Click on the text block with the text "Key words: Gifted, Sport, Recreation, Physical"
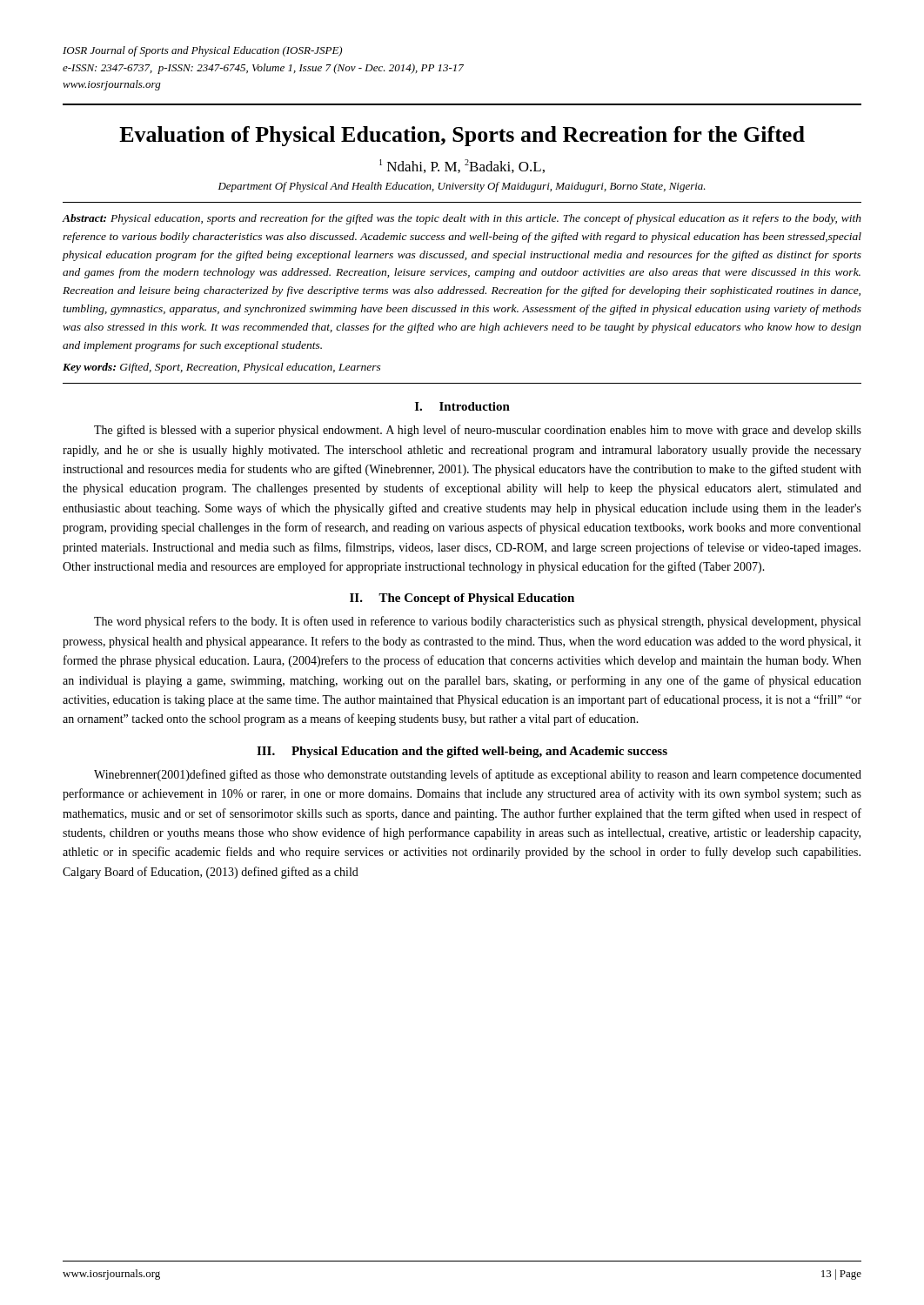Viewport: 924px width, 1305px height. [222, 367]
